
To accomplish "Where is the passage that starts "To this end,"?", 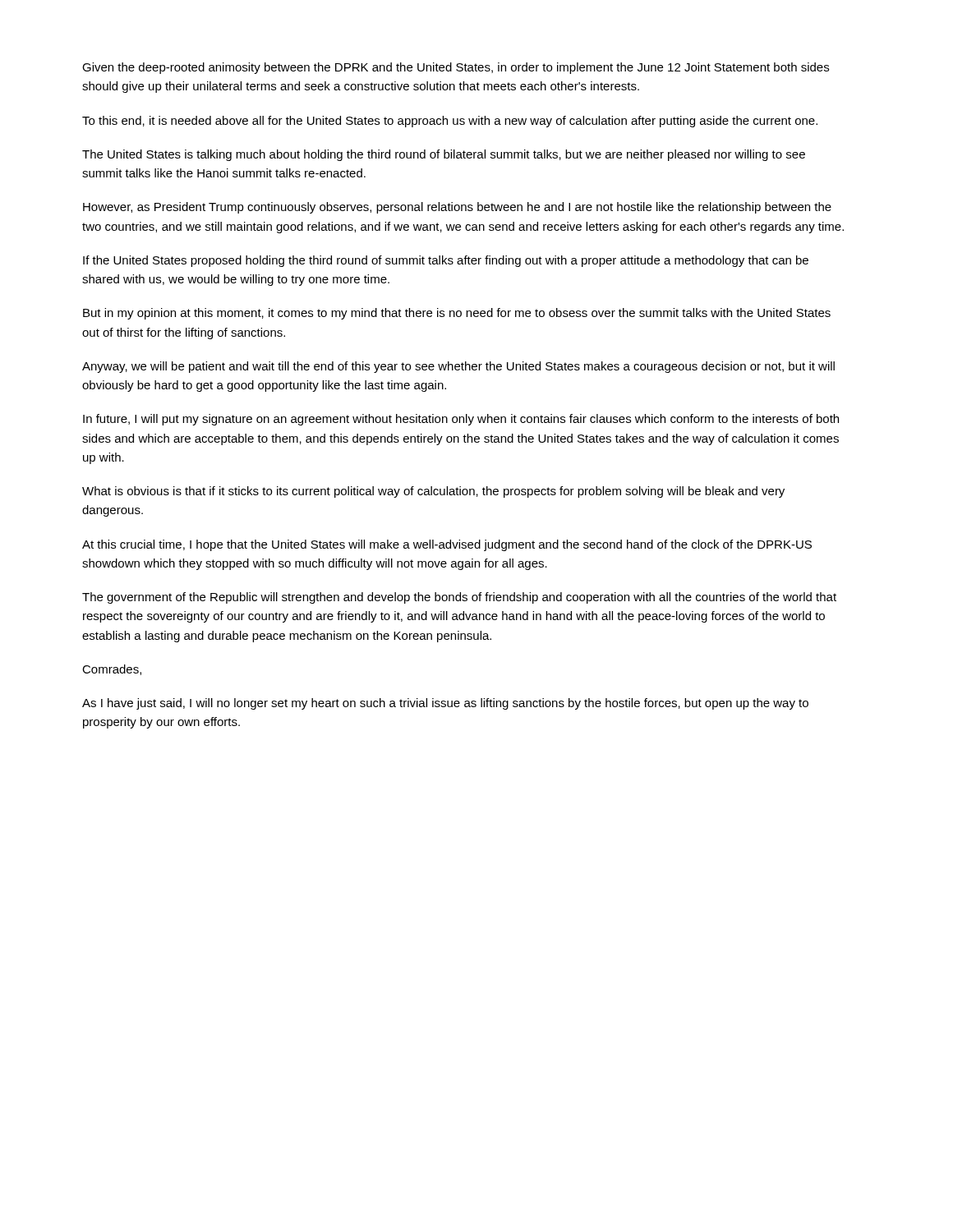I will click(x=450, y=120).
